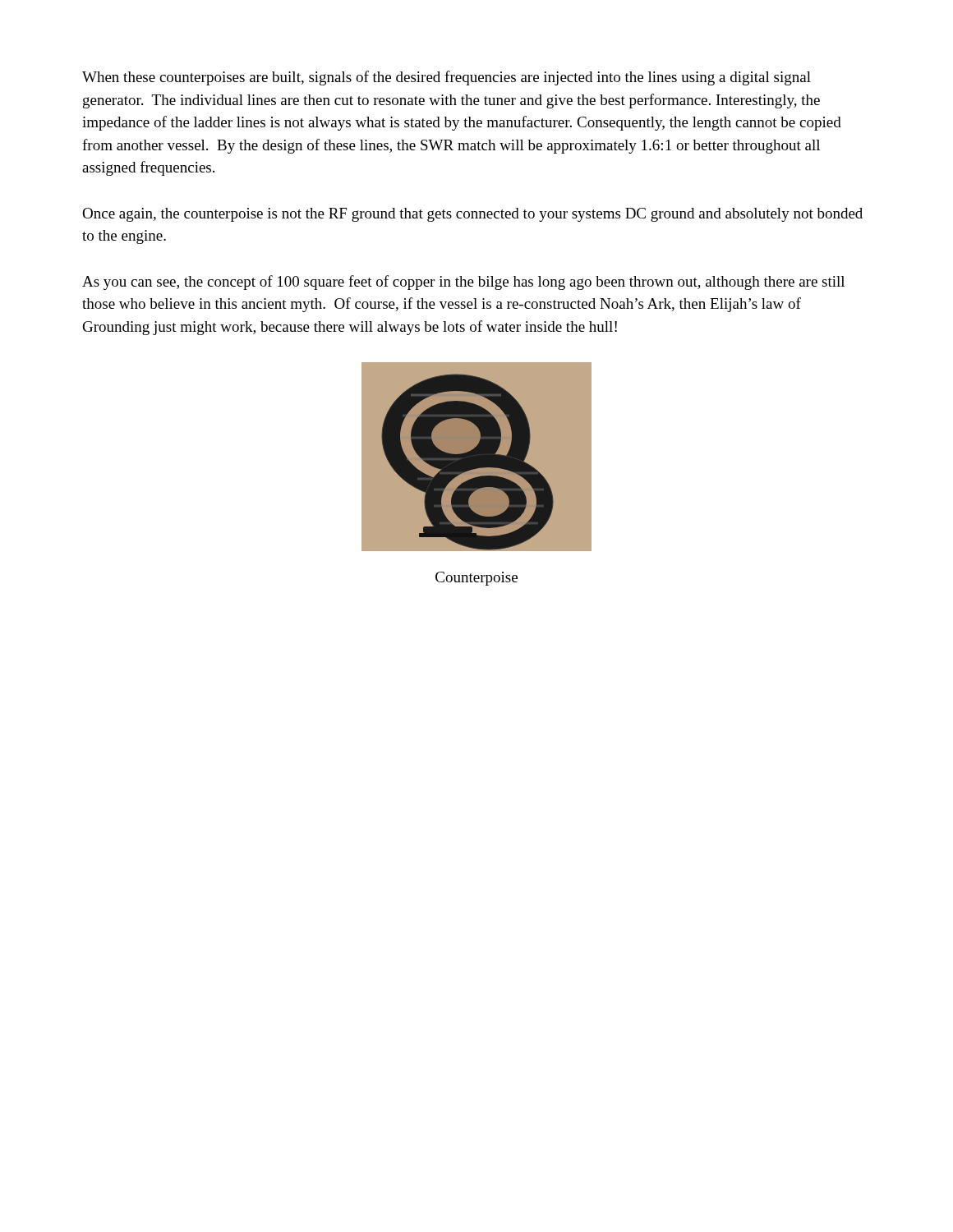Screen dimensions: 1232x953
Task: Select the photo
Action: point(476,460)
